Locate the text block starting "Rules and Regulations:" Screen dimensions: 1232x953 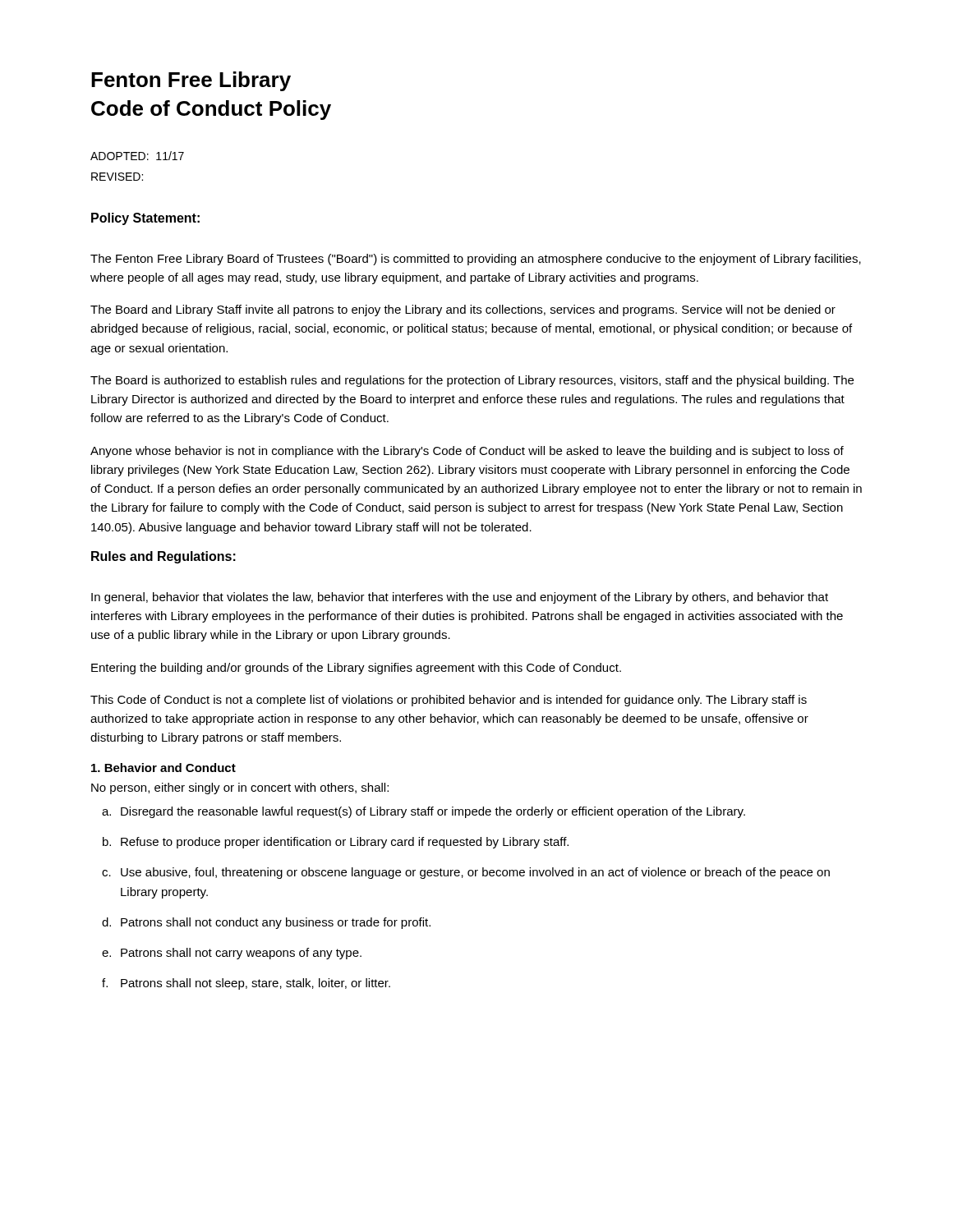pyautogui.click(x=163, y=557)
